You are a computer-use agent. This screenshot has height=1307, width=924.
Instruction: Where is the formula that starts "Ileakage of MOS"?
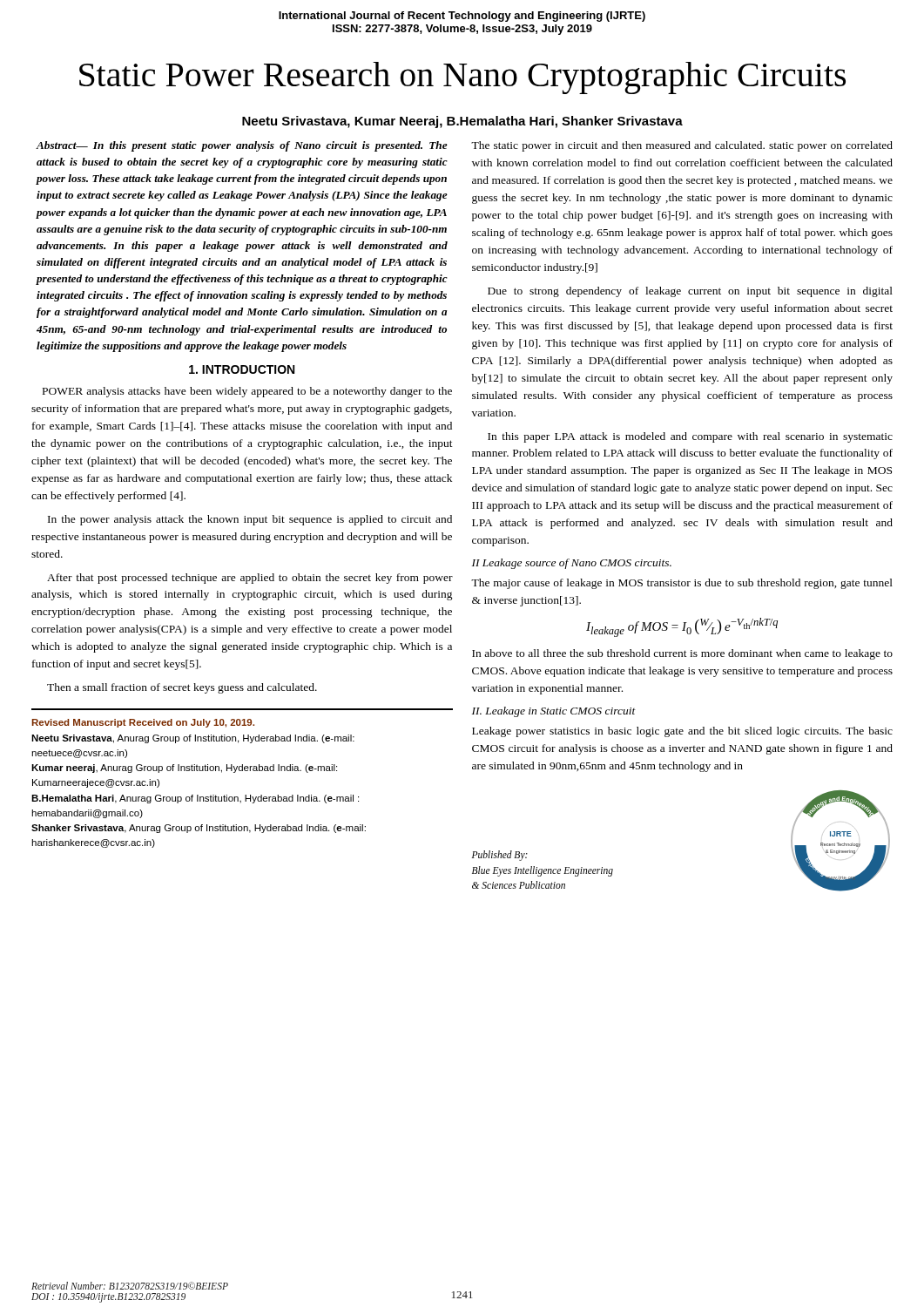(x=682, y=627)
